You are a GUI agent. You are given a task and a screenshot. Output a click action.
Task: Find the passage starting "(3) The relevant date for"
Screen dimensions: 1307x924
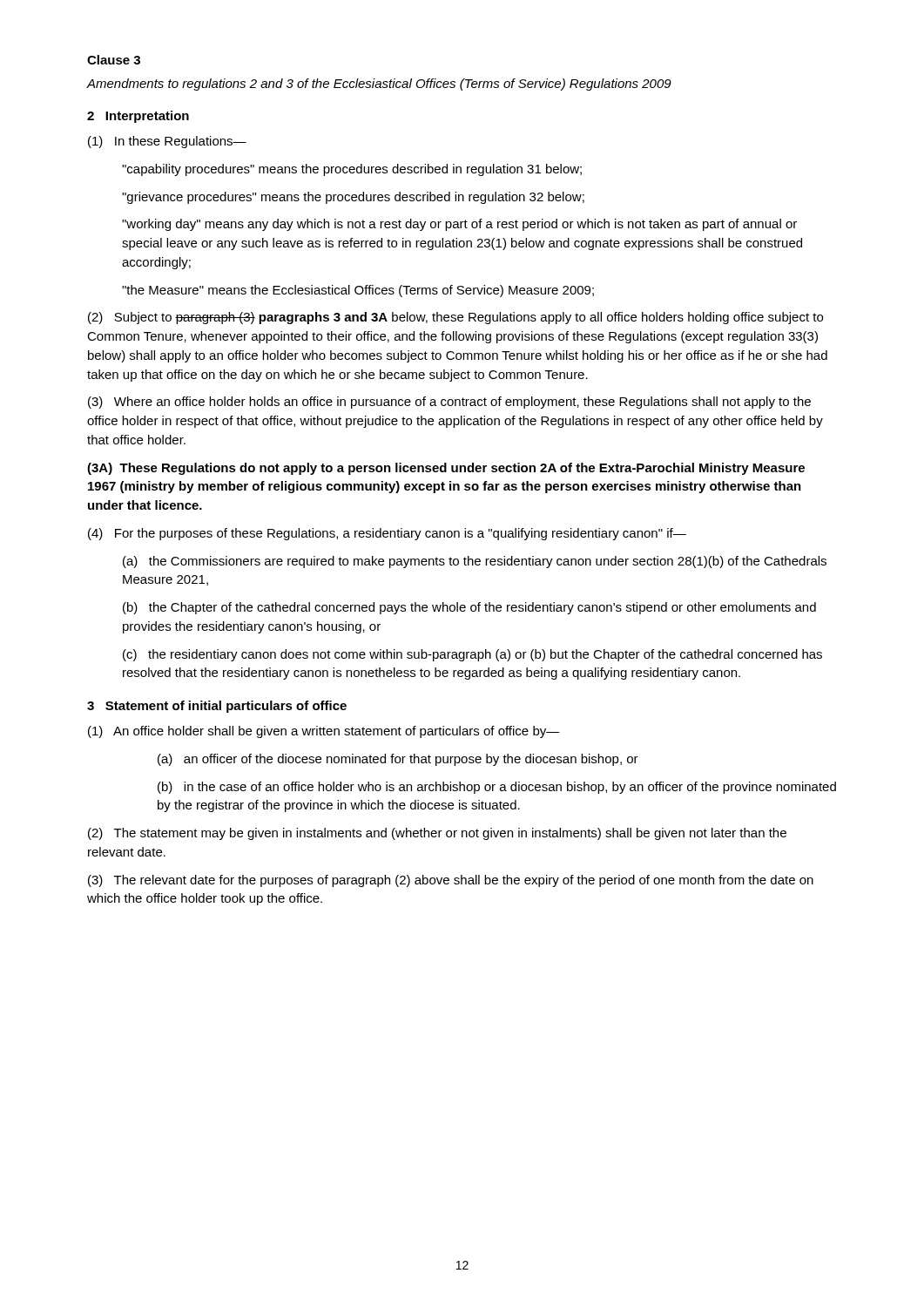click(450, 889)
